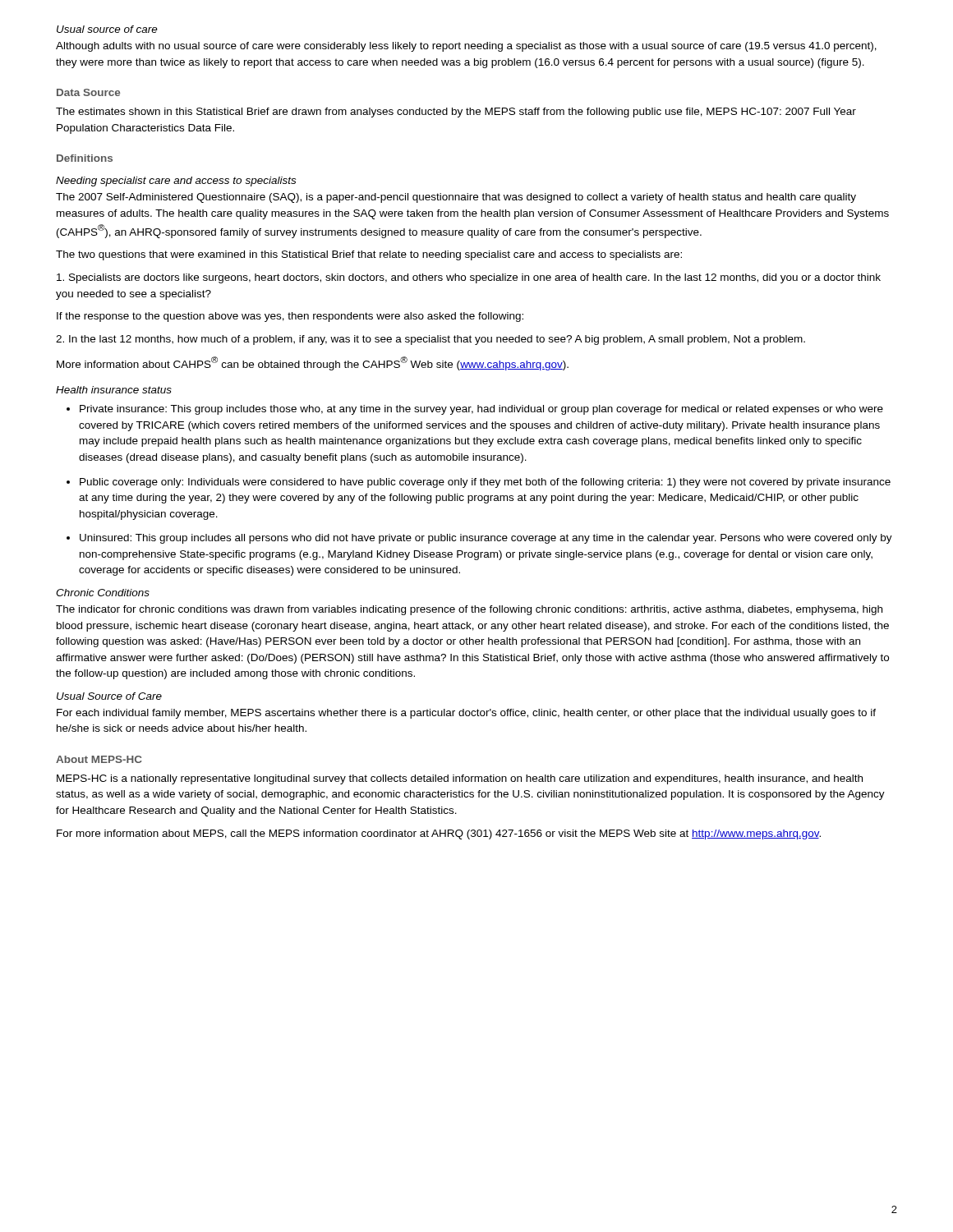Select the text starting "Private insurance: This group includes those"
Viewport: 953px width, 1232px height.
(481, 433)
